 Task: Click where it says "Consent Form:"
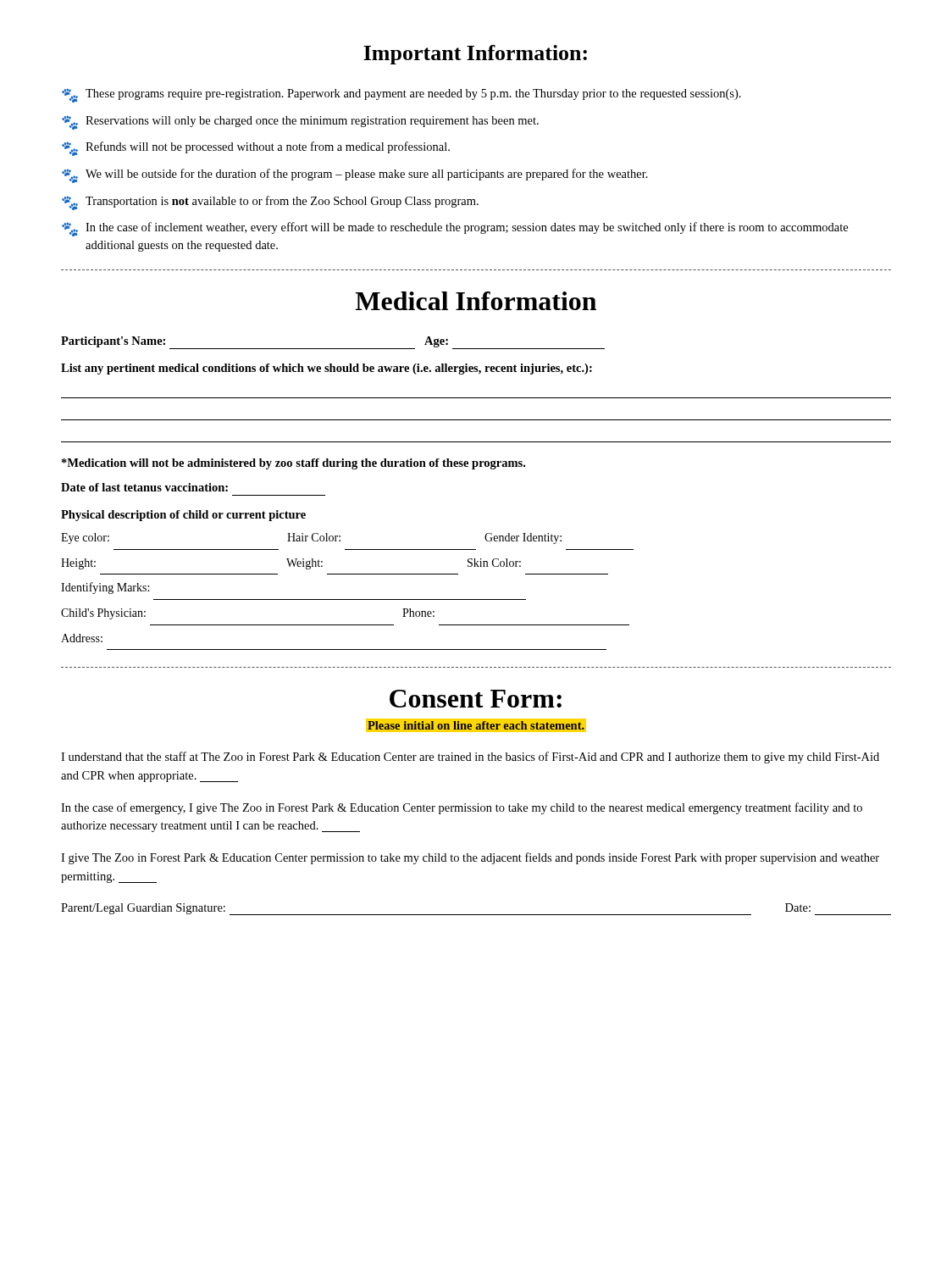(476, 699)
